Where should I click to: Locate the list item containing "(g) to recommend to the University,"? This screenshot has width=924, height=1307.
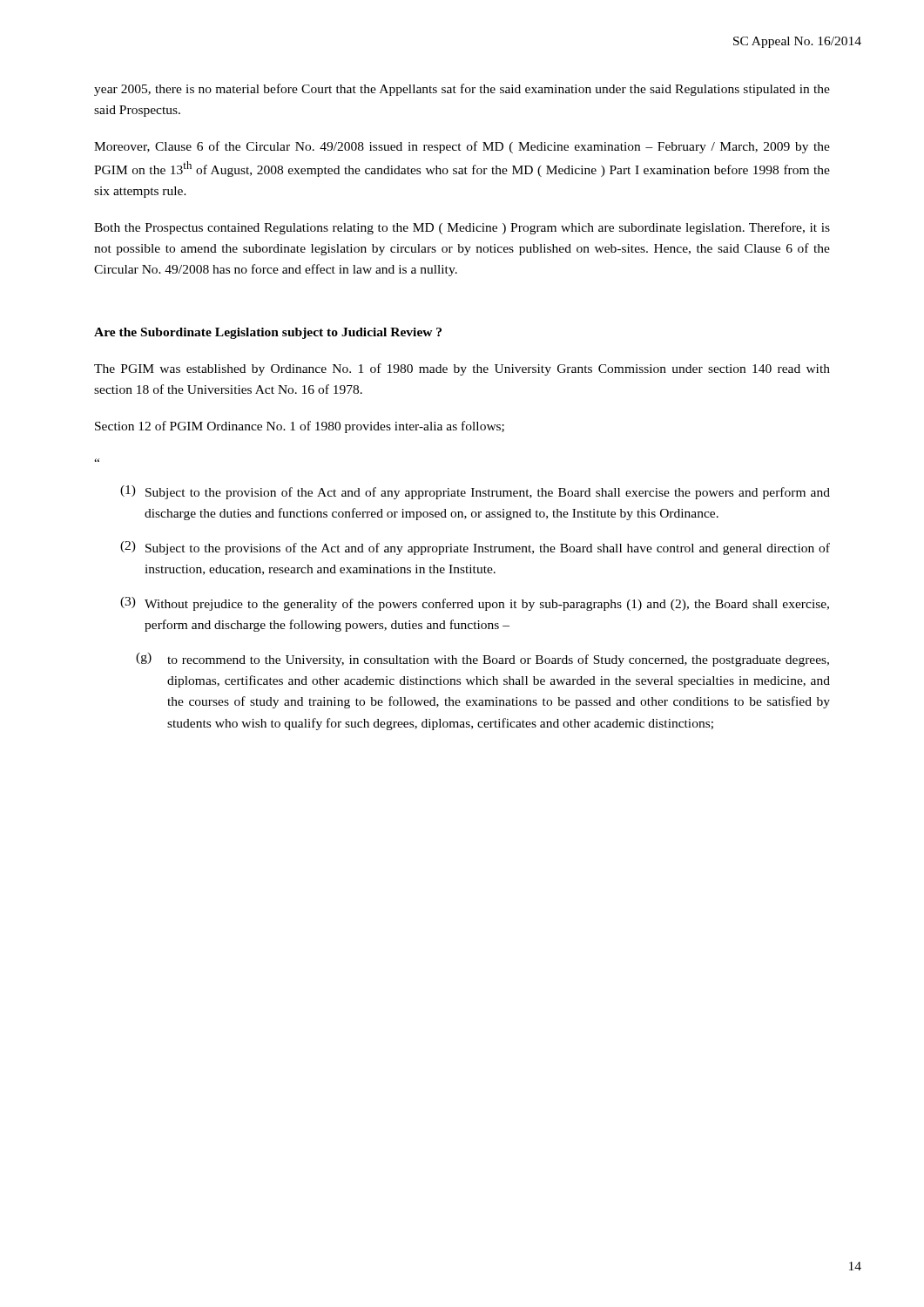tap(483, 691)
